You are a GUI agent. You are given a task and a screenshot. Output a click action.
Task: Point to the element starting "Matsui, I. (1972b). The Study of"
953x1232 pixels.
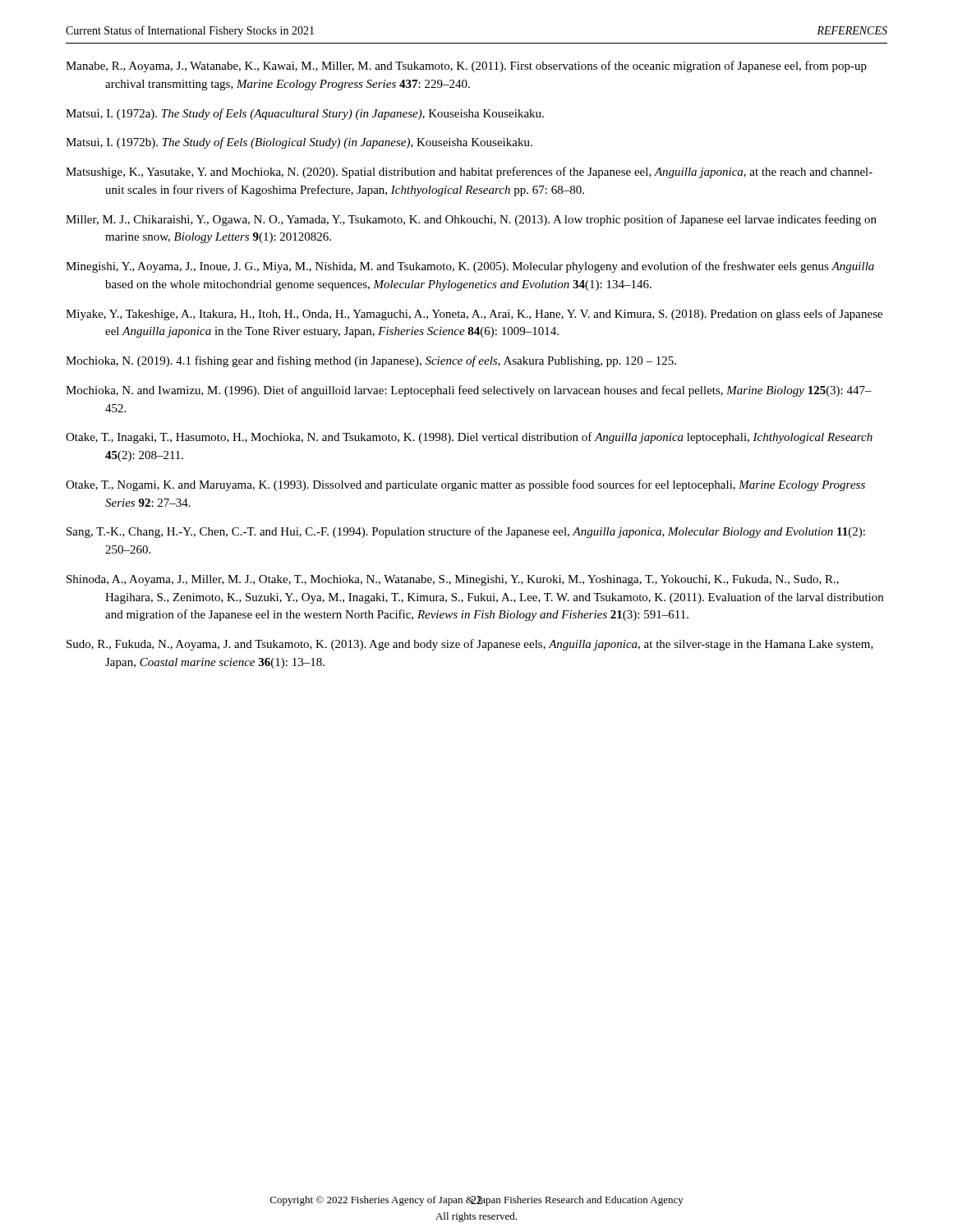[299, 142]
